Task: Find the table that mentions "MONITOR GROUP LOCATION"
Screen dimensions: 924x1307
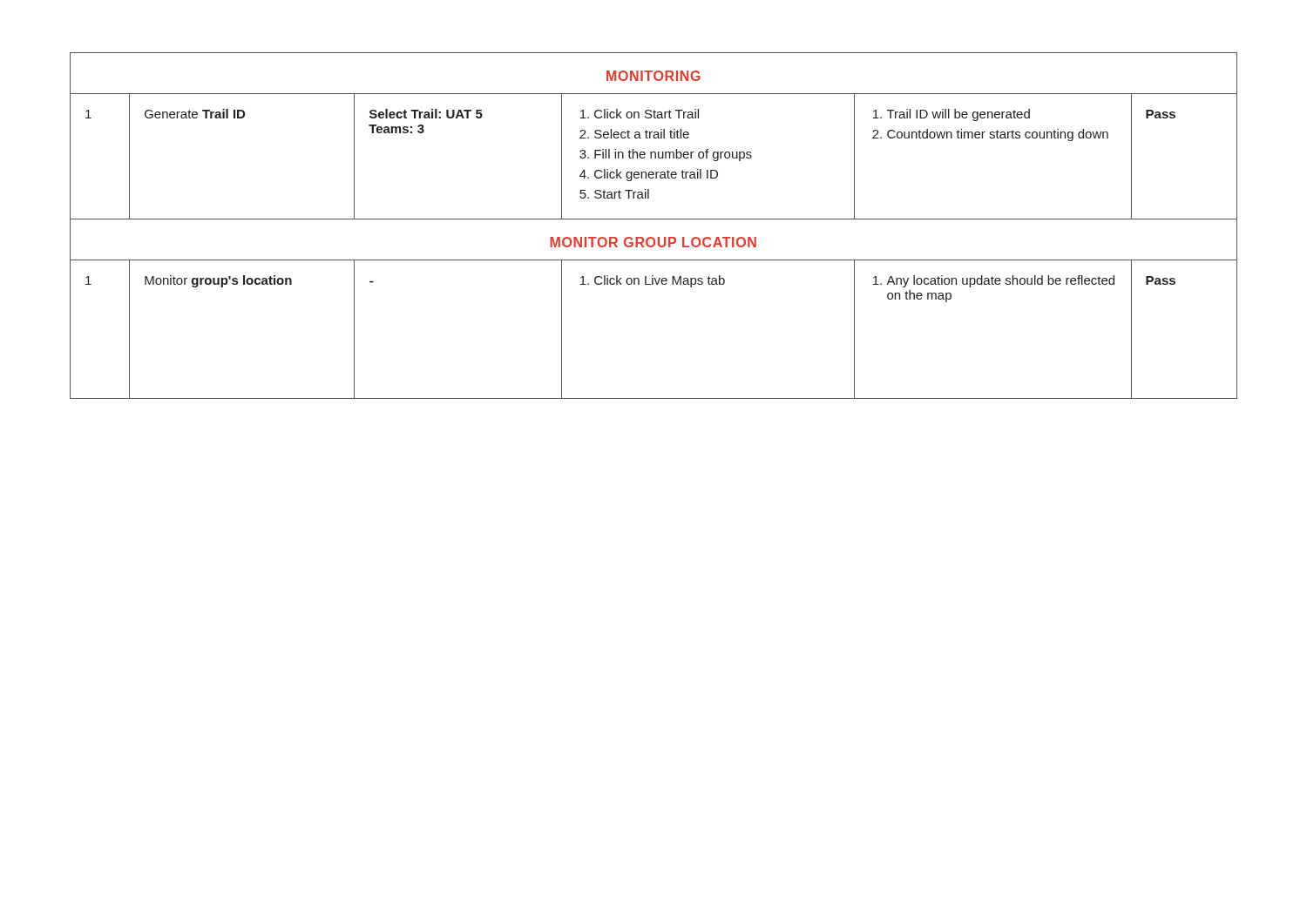Action: pos(654,226)
